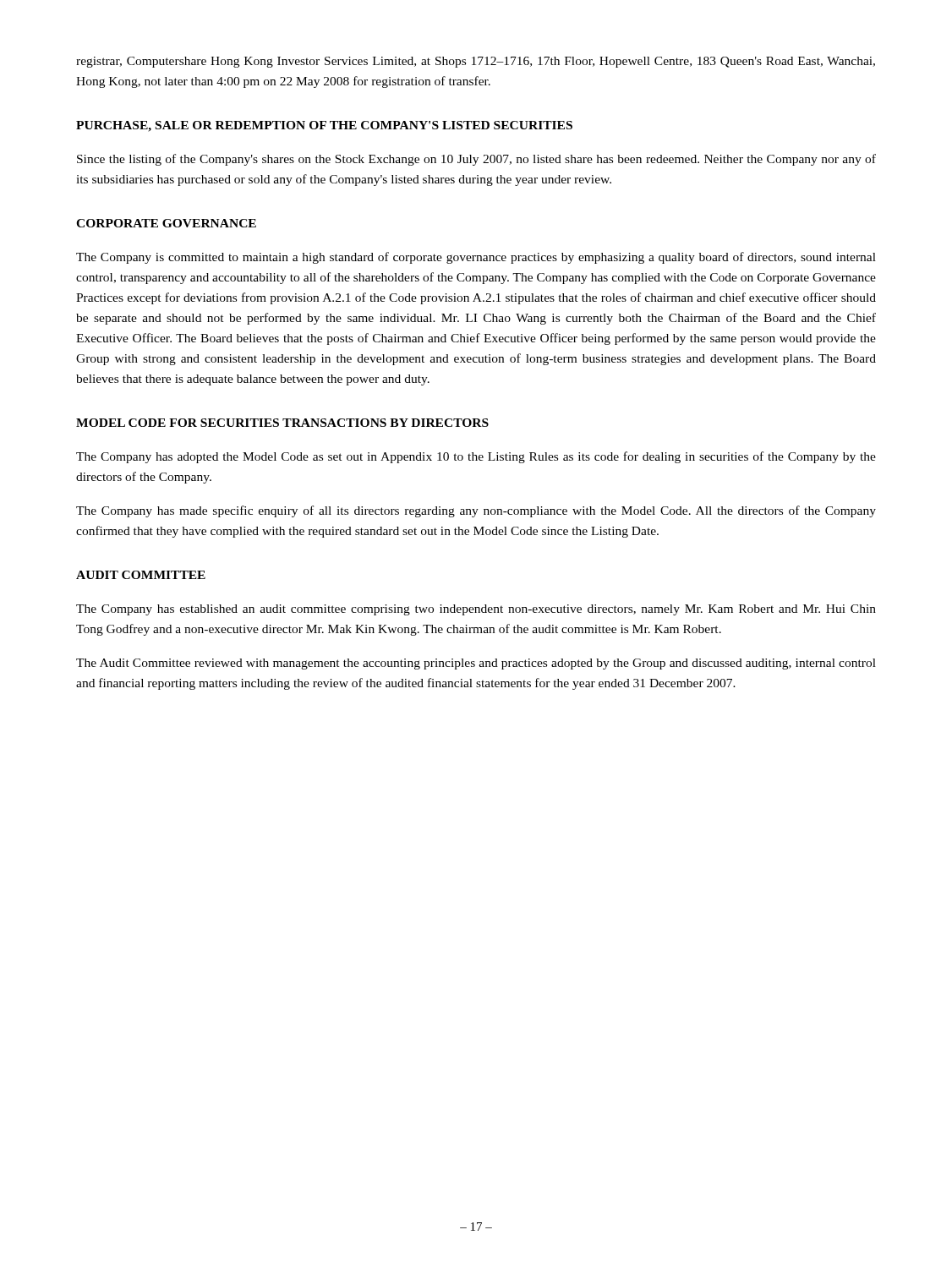Image resolution: width=952 pixels, height=1268 pixels.
Task: Locate the passage starting "The Audit Committee reviewed with management the"
Action: pos(476,673)
